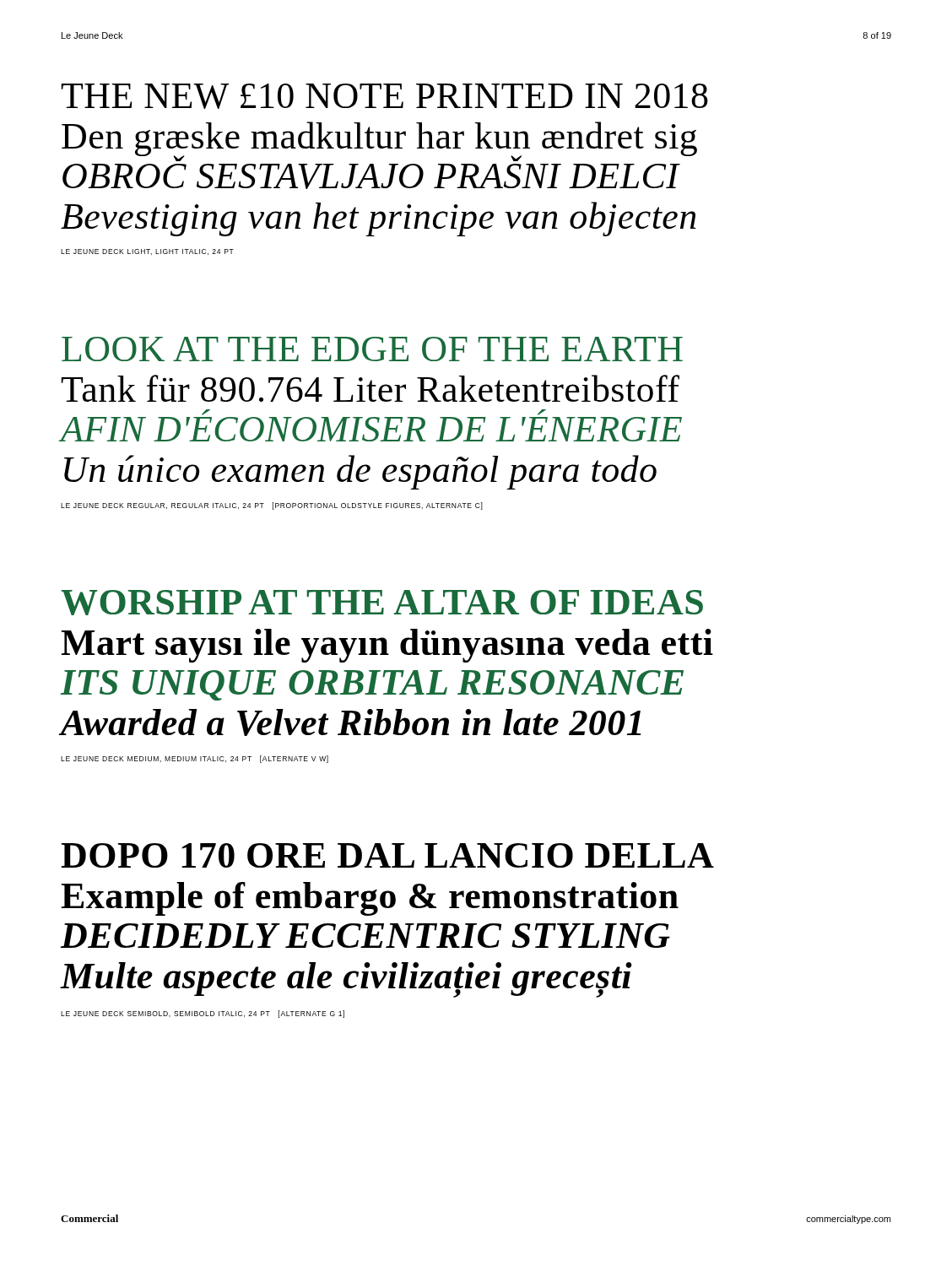Click on the caption containing "LE JEUNE DECK REGULAR, REGULAR"
This screenshot has height=1266, width=952.
272,506
